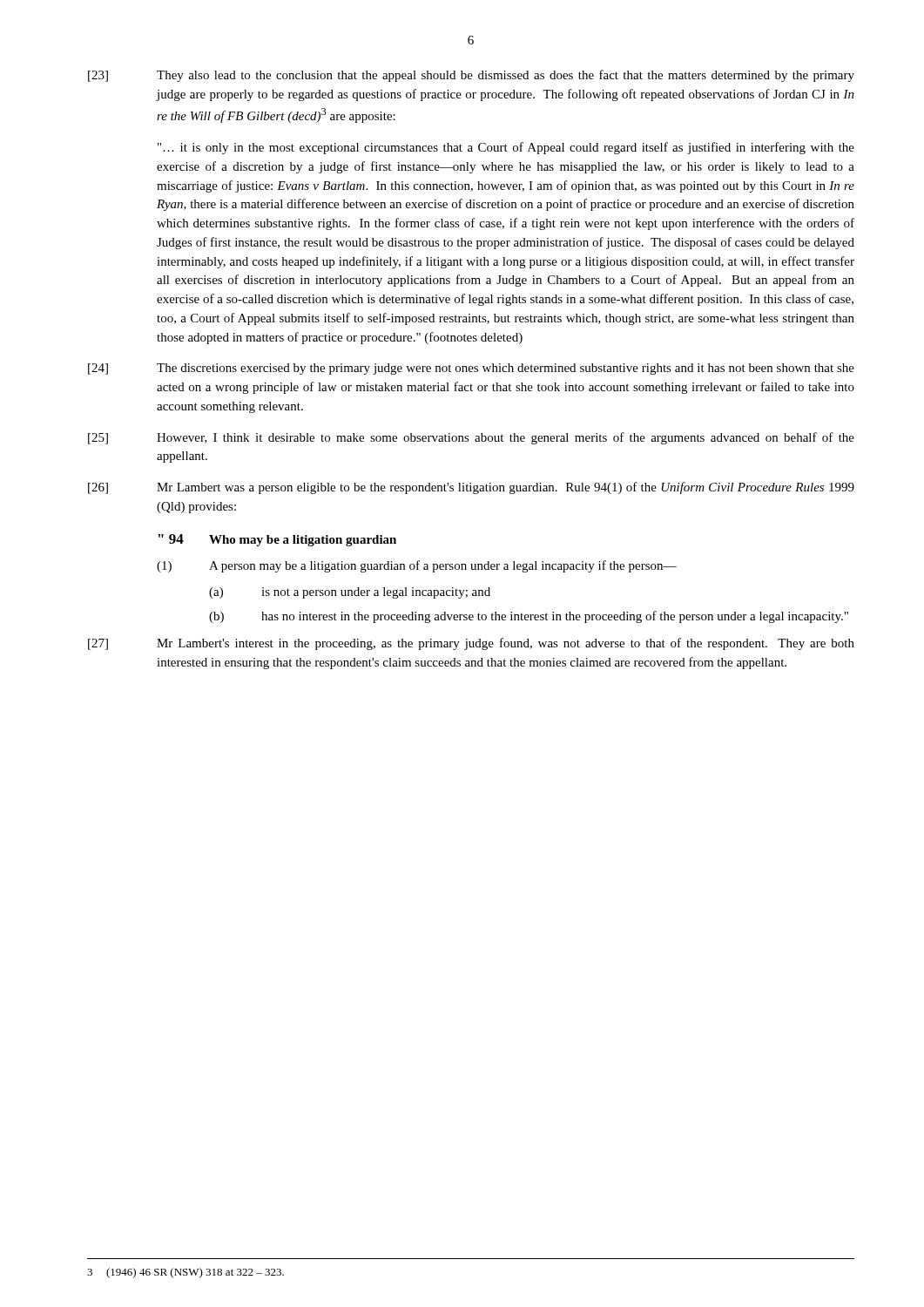Locate the text starting "(b) has no interest in the proceeding"
Screen dimensions: 1307x924
[x=532, y=616]
